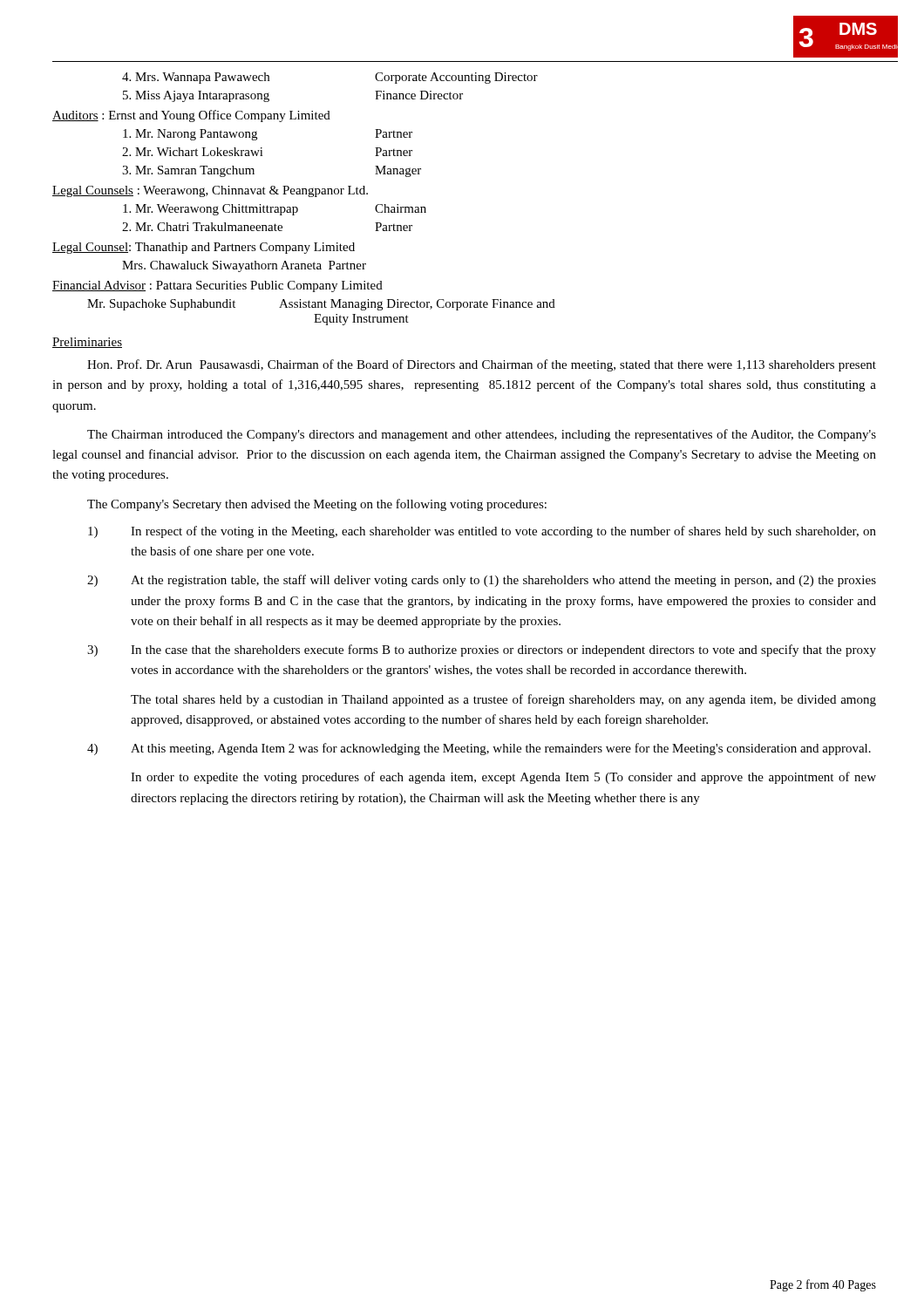Navigate to the text block starting "1) In respect of the voting in"

[x=464, y=542]
